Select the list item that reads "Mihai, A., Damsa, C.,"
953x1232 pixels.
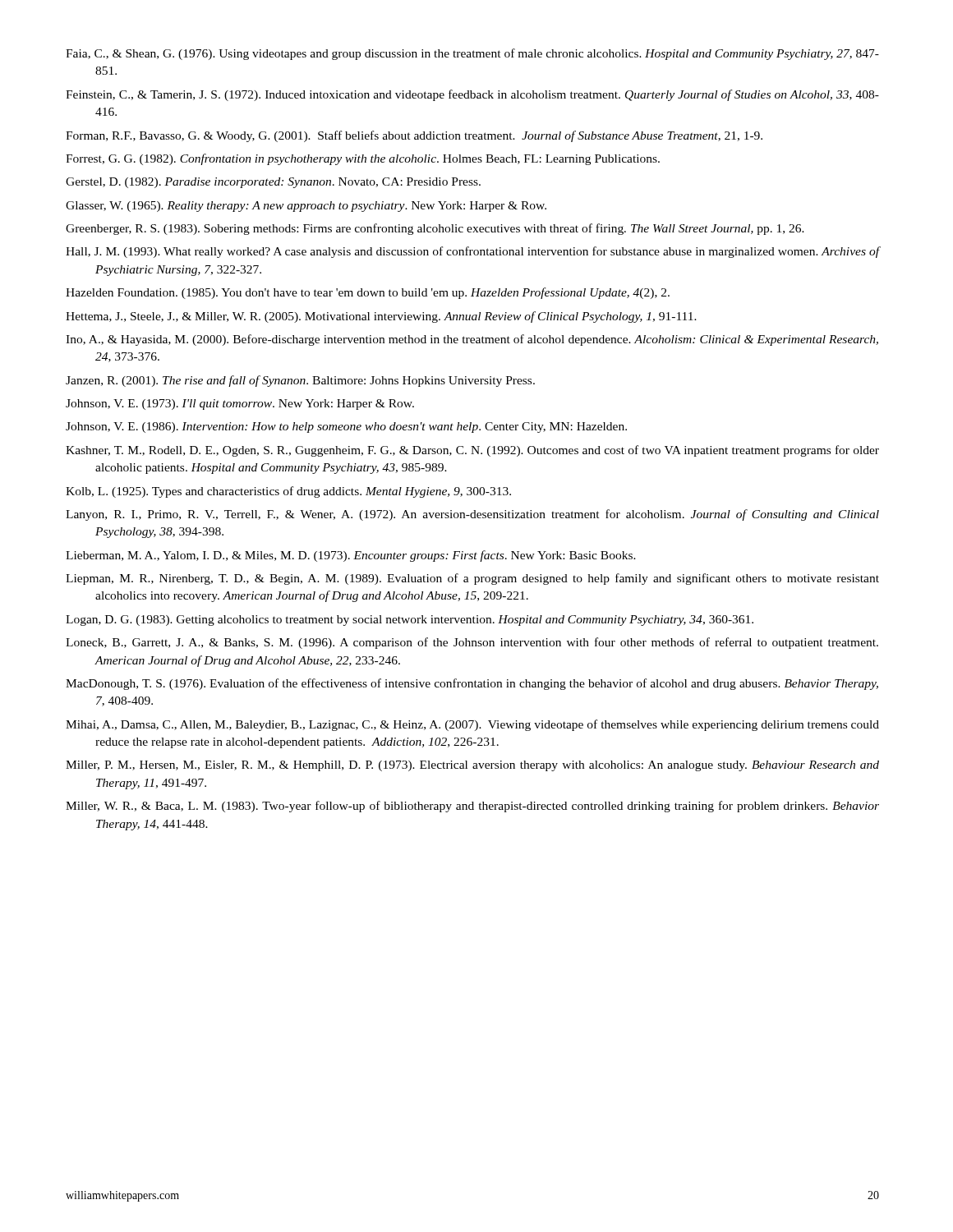[472, 732]
